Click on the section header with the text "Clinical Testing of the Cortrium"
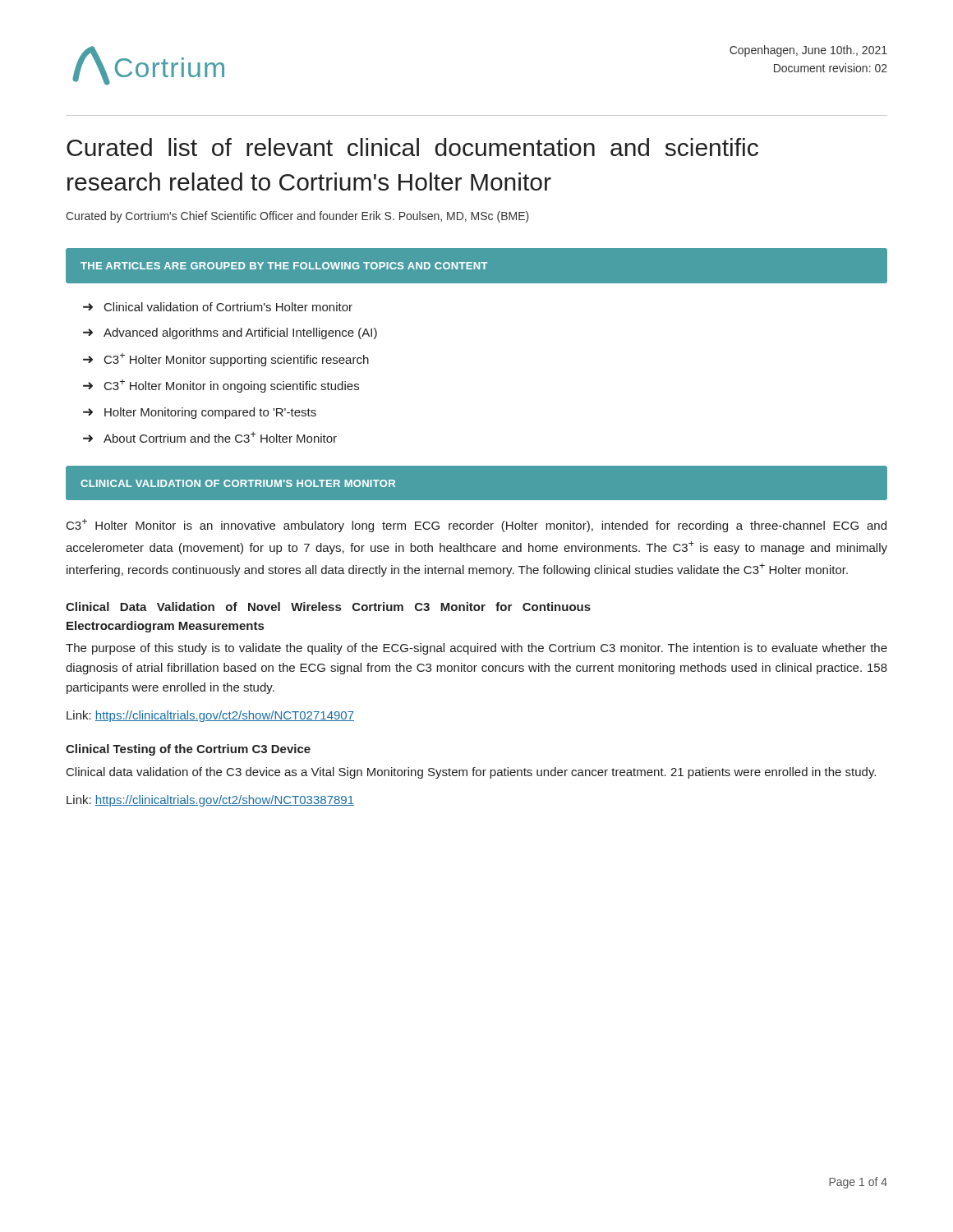 pyautogui.click(x=188, y=749)
